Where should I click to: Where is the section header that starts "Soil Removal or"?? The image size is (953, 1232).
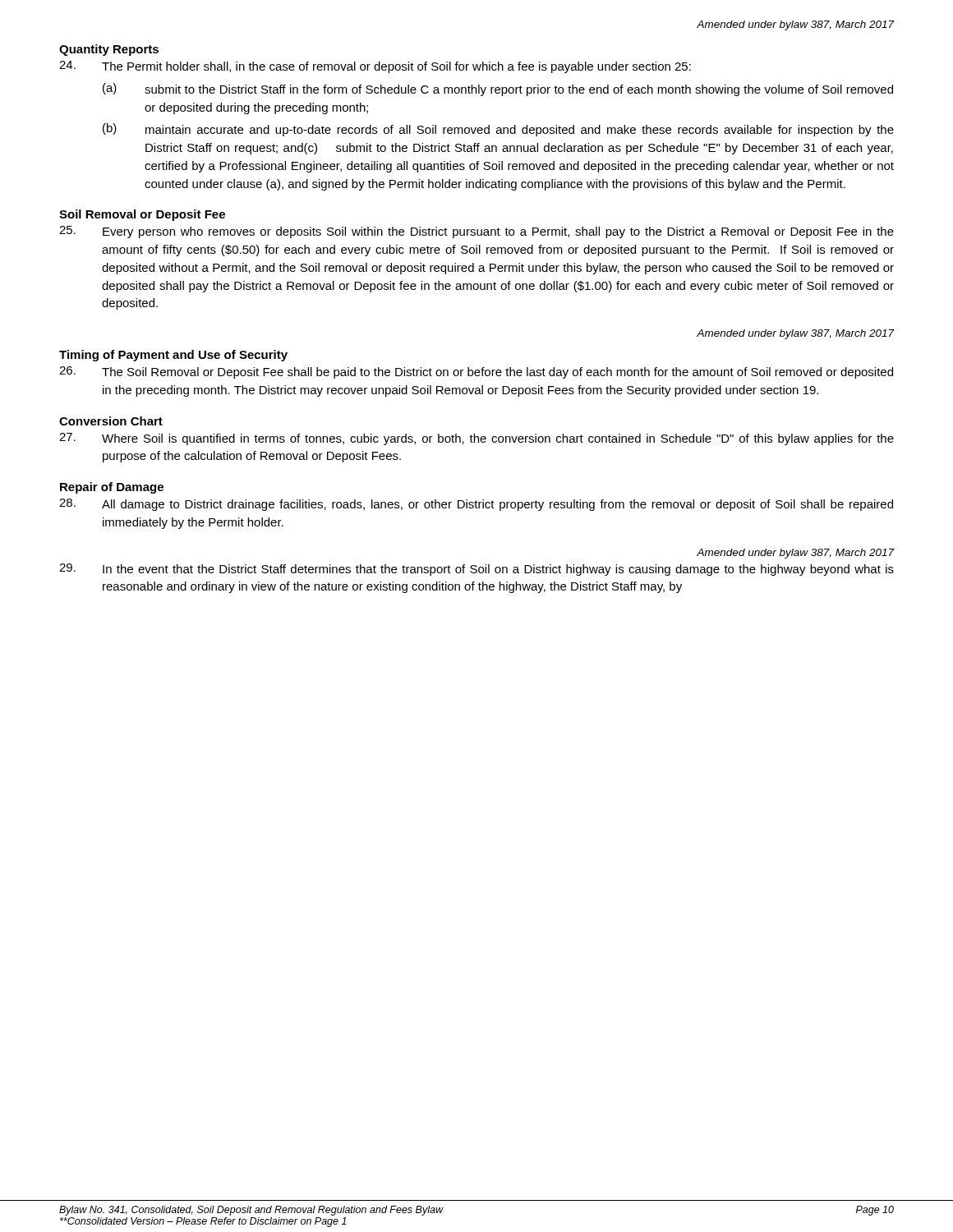[142, 214]
